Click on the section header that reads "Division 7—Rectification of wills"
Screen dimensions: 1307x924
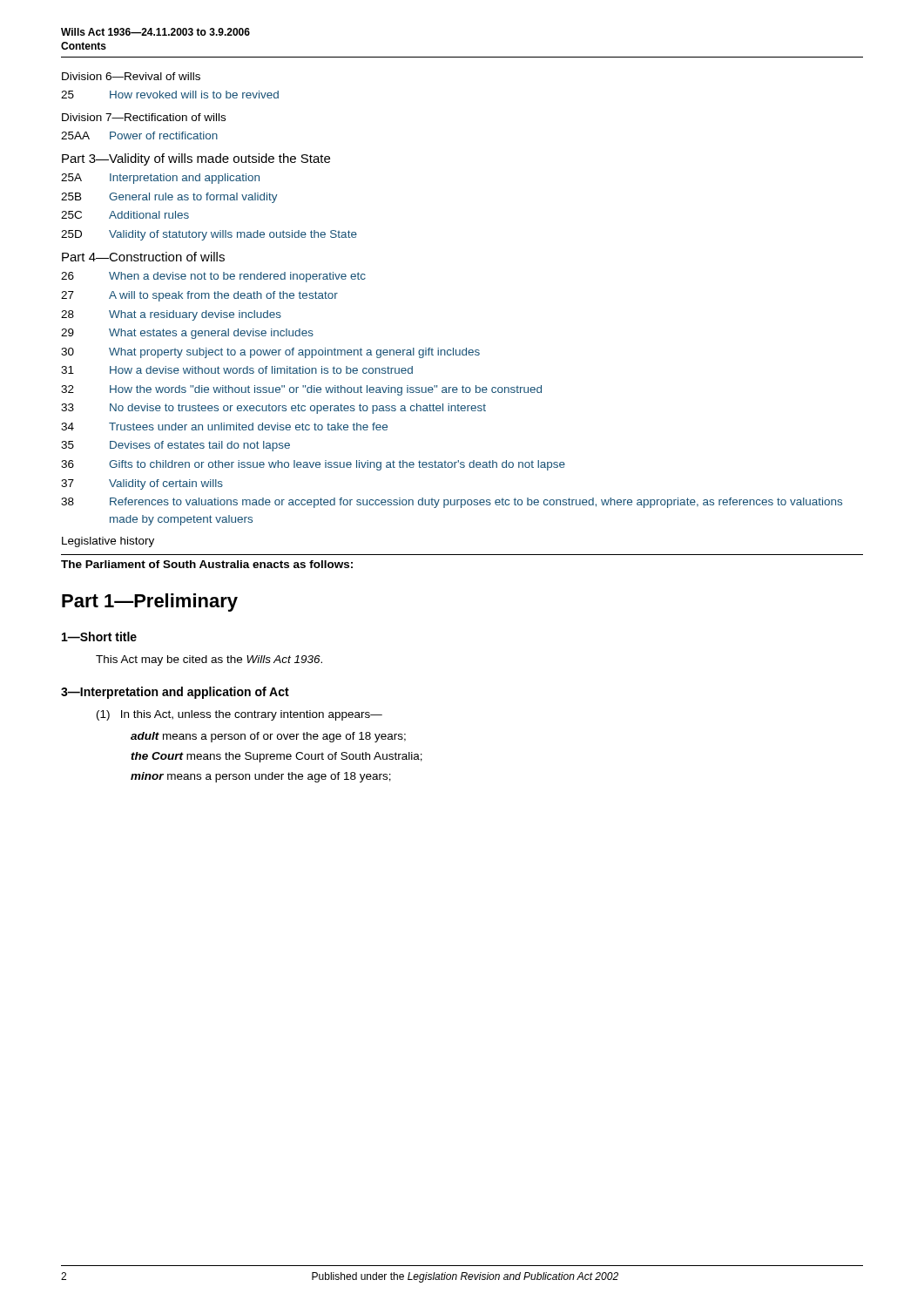(x=144, y=117)
